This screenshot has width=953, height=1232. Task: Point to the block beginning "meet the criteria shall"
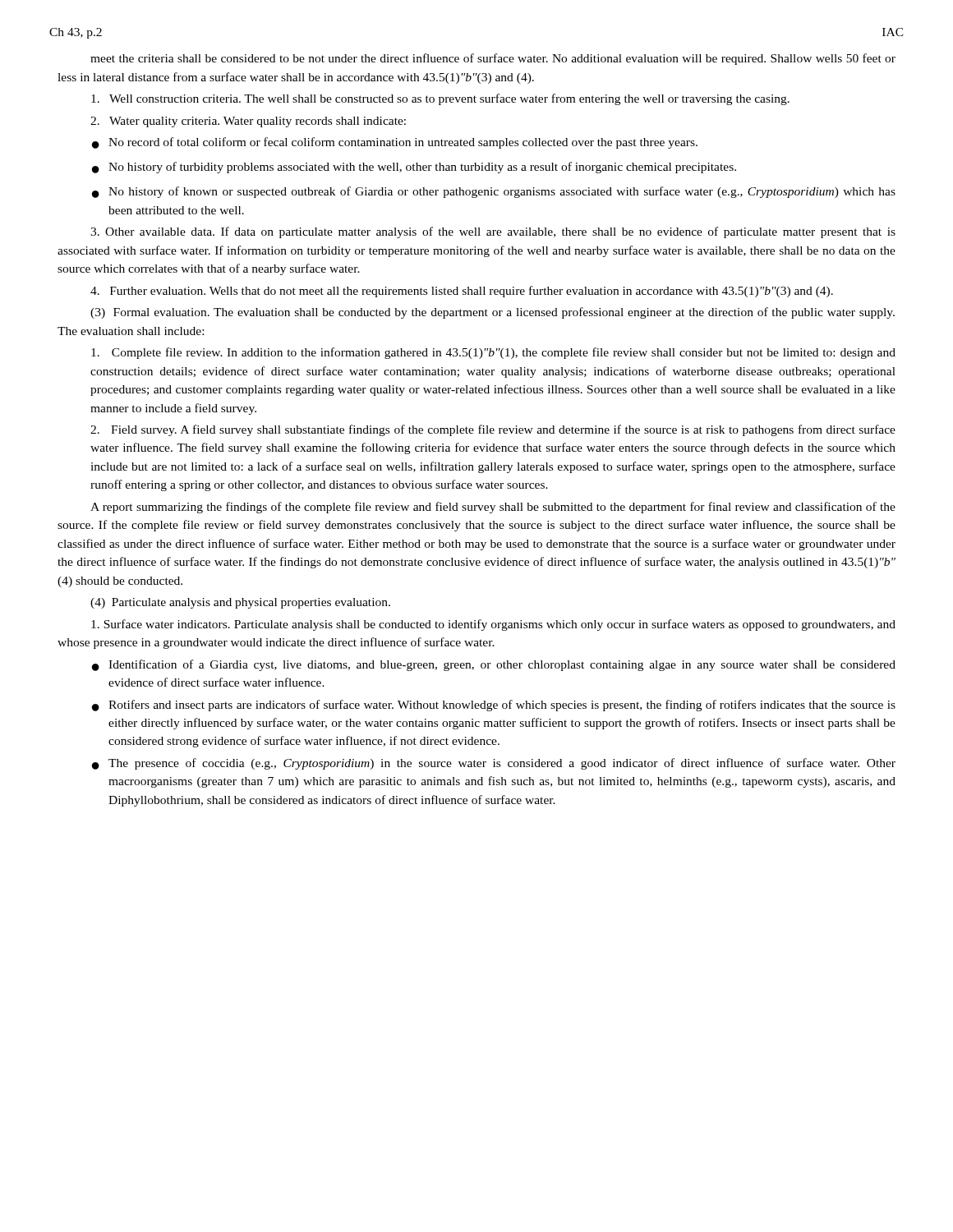click(476, 68)
